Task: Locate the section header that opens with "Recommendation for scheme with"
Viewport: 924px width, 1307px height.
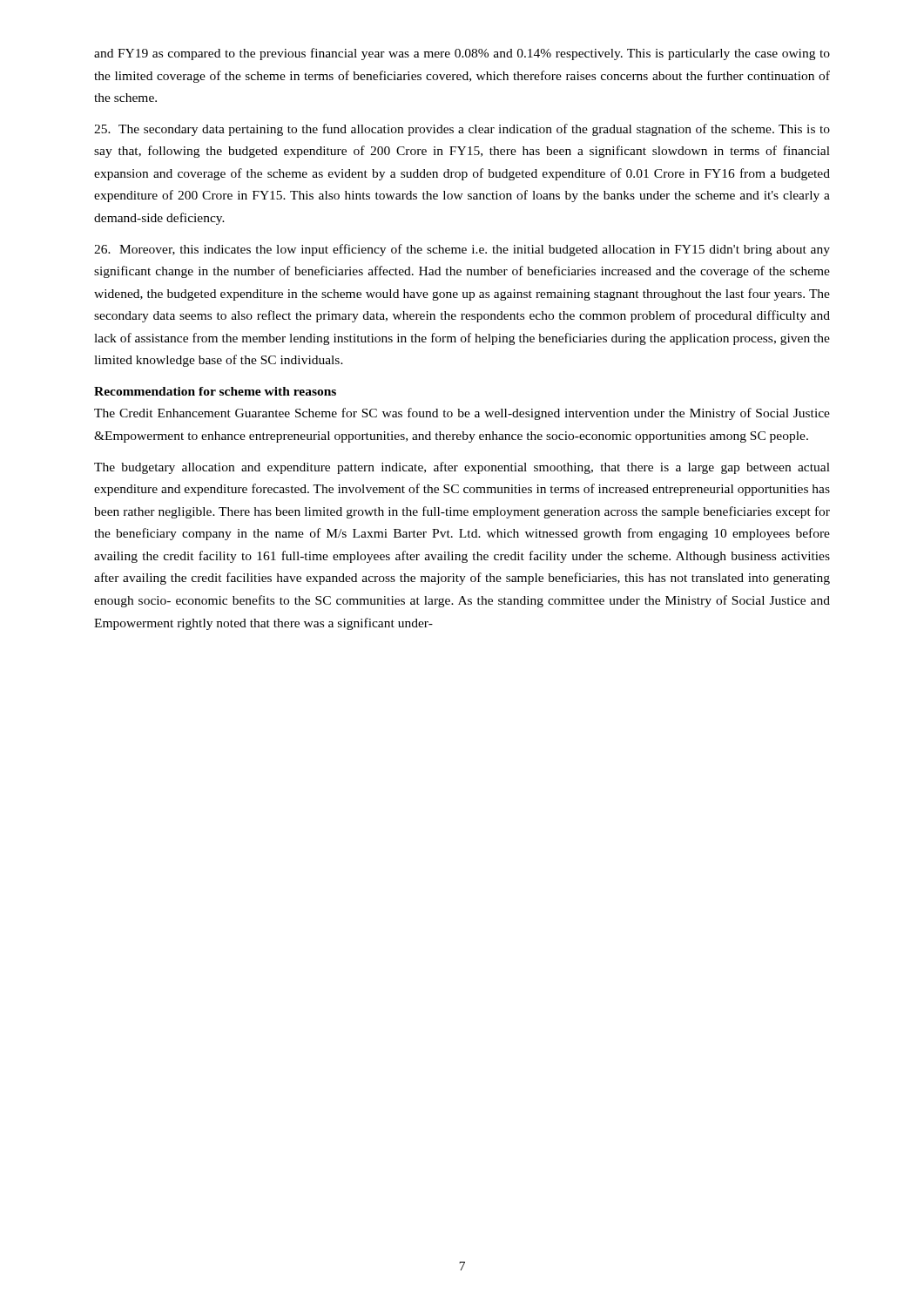Action: pos(215,391)
